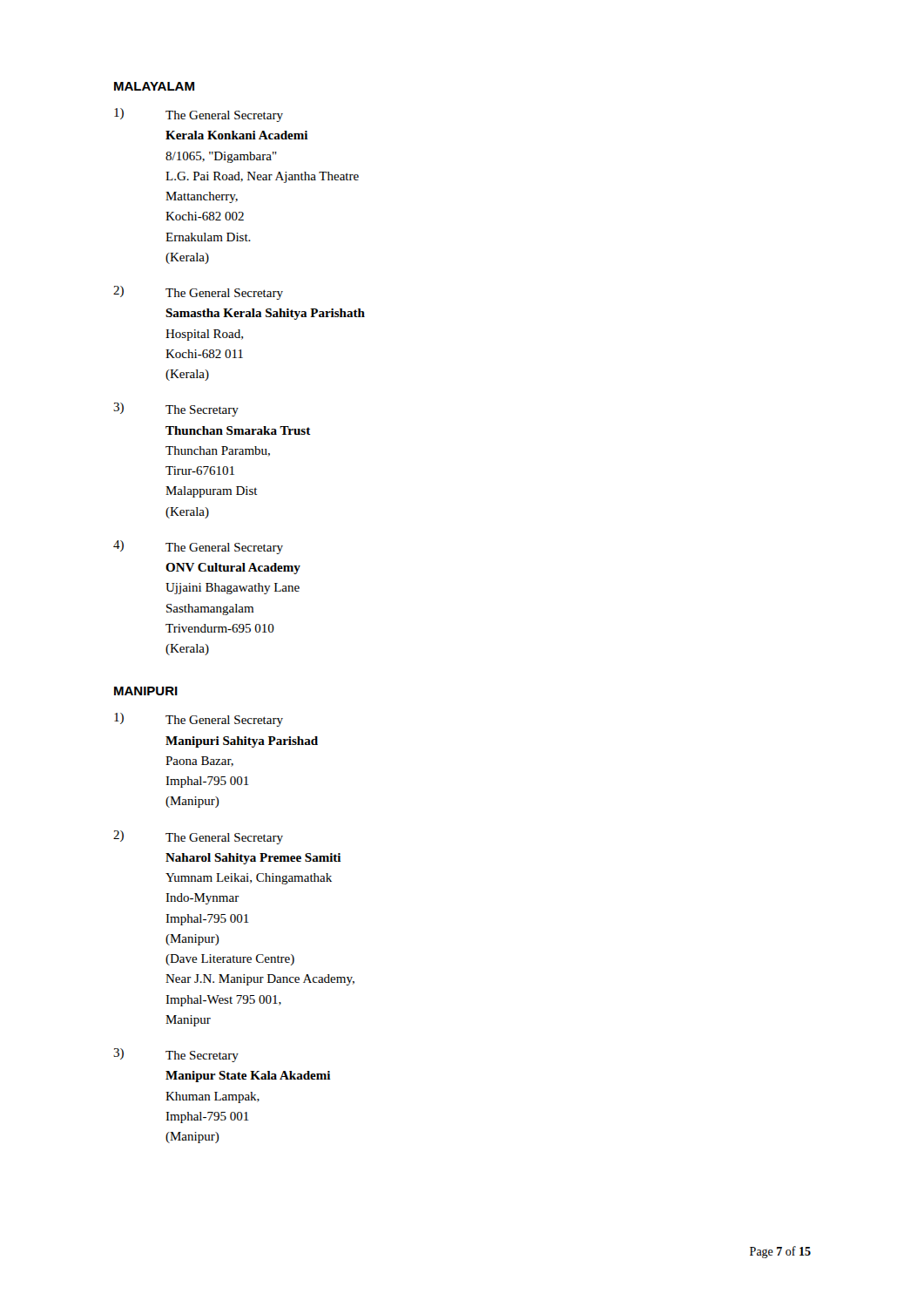Point to the block beginning "3) The Secretary Thunchan"
The width and height of the screenshot is (924, 1307).
tap(212, 461)
